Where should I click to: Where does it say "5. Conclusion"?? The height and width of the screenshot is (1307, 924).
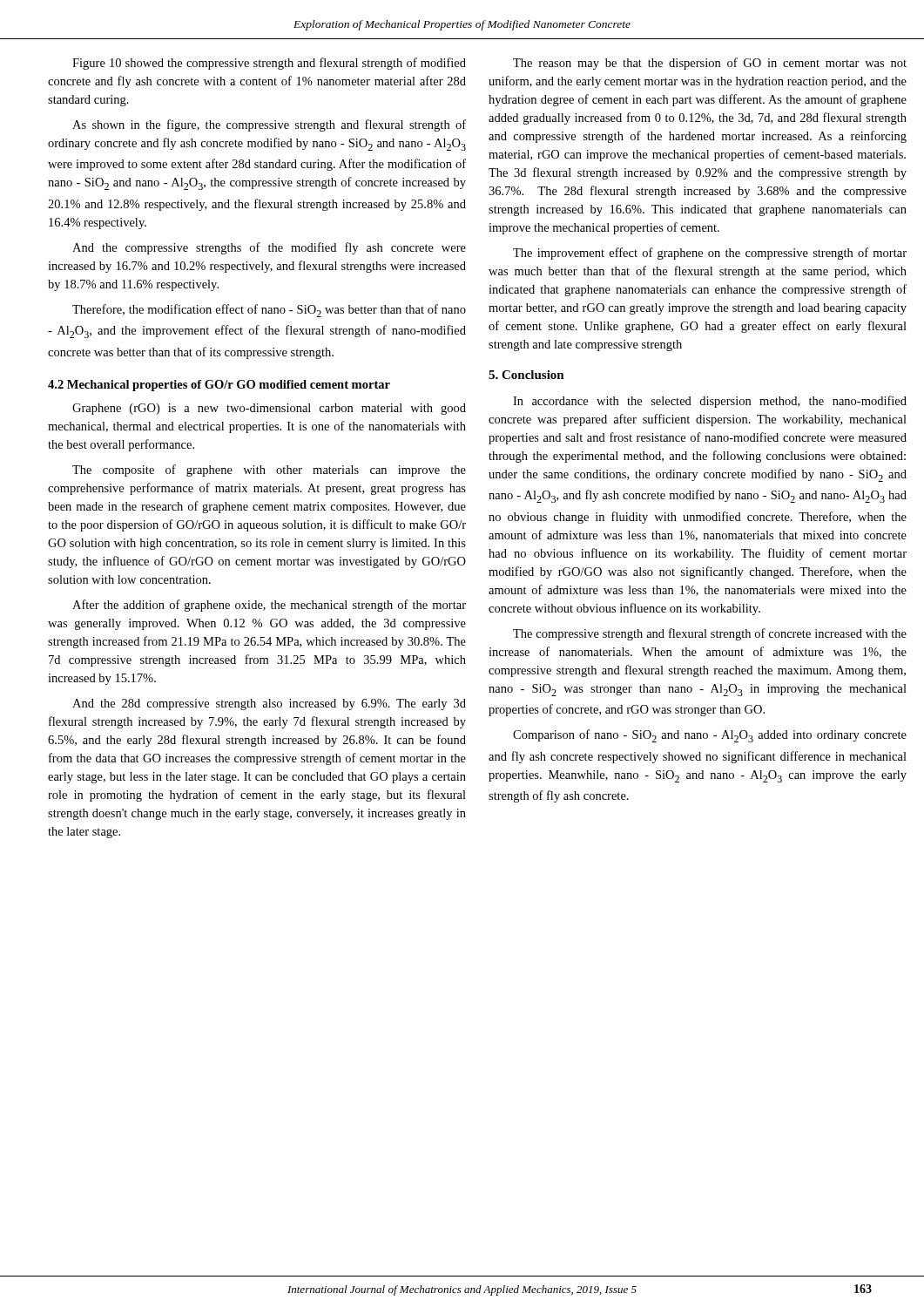pos(526,375)
